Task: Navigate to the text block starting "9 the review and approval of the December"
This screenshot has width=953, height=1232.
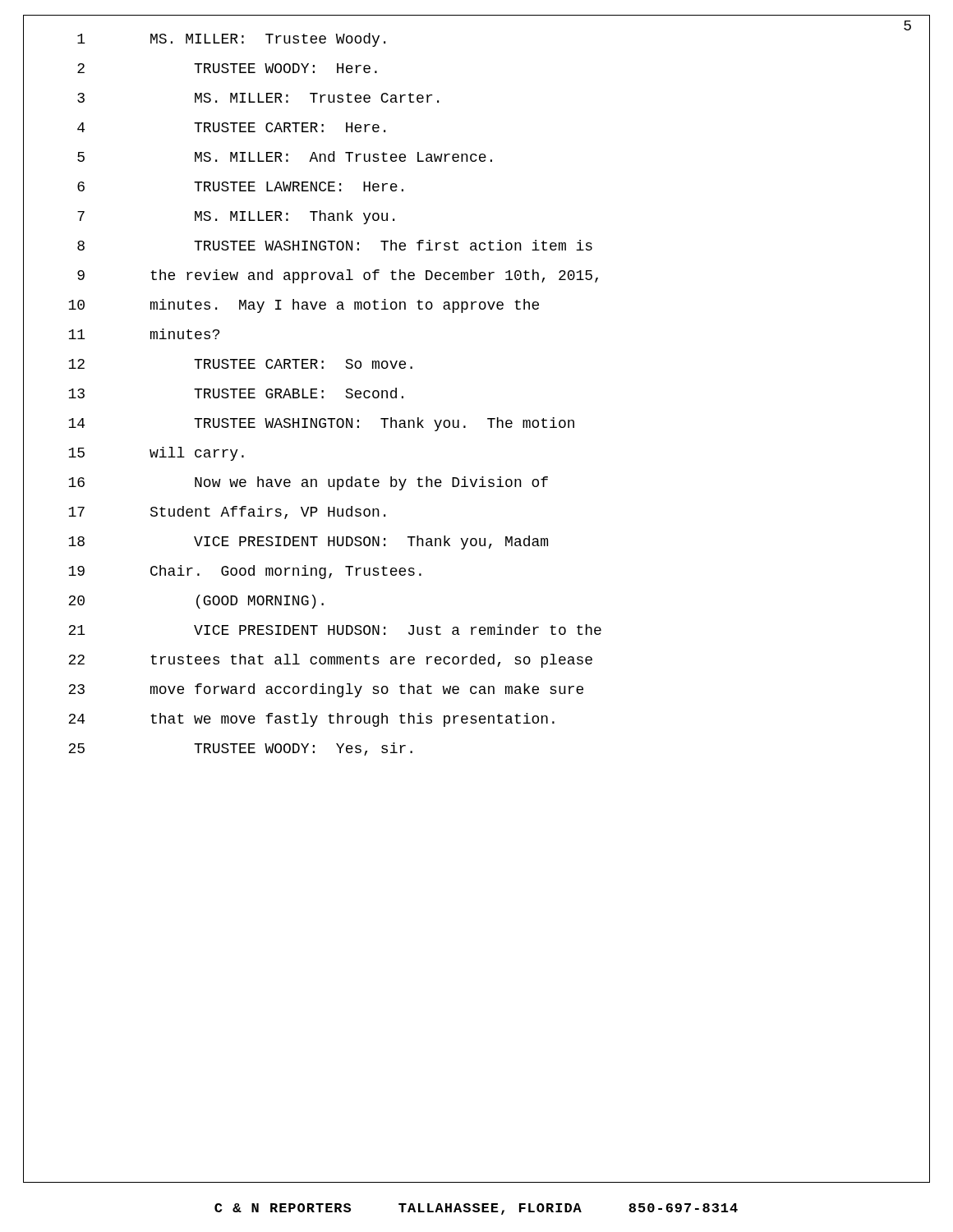Action: pos(476,276)
